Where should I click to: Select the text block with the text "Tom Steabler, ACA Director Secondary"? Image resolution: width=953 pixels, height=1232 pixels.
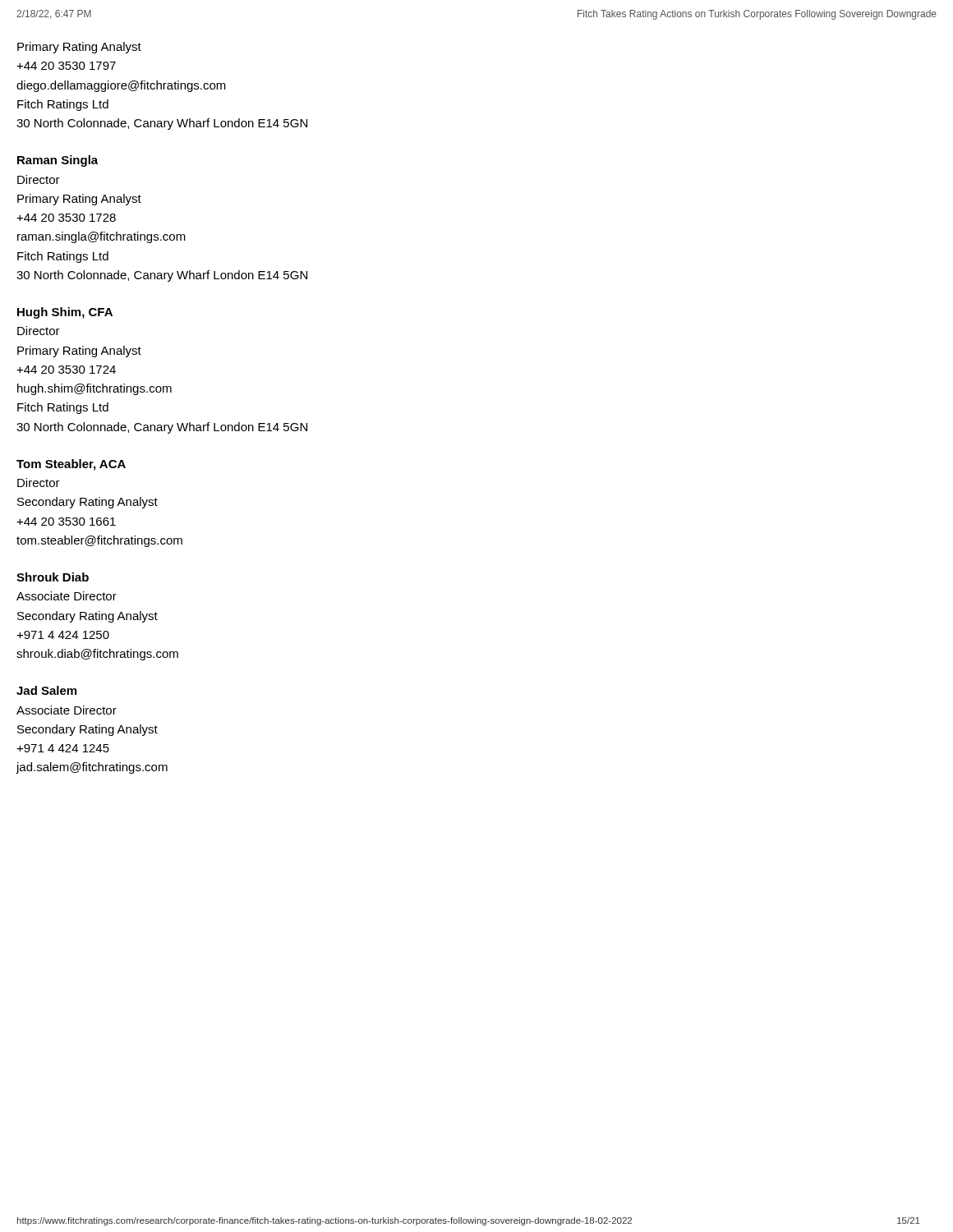(71, 465)
